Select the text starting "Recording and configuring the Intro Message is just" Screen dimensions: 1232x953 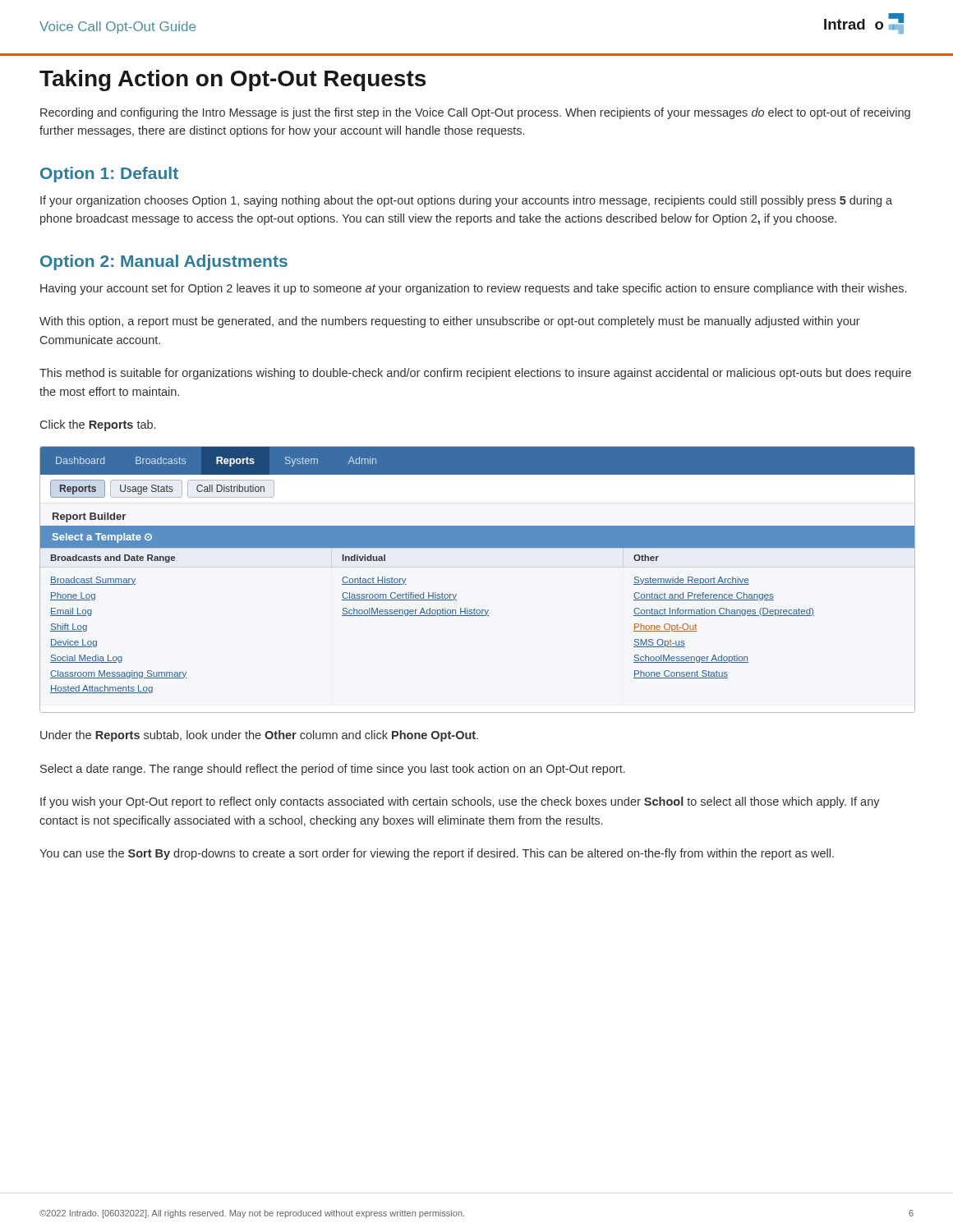click(476, 122)
